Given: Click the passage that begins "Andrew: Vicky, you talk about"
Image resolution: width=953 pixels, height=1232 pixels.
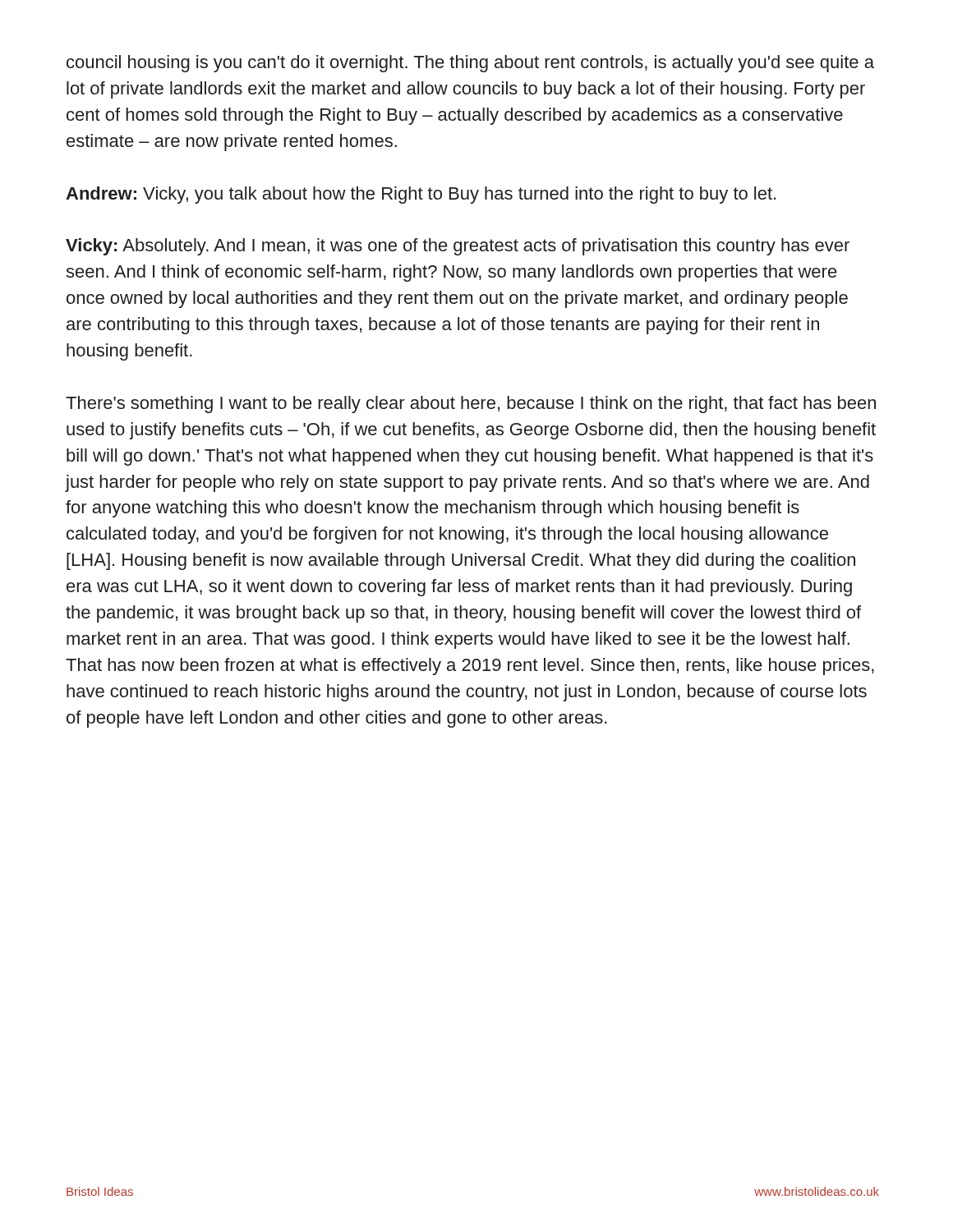Looking at the screenshot, I should (x=422, y=193).
